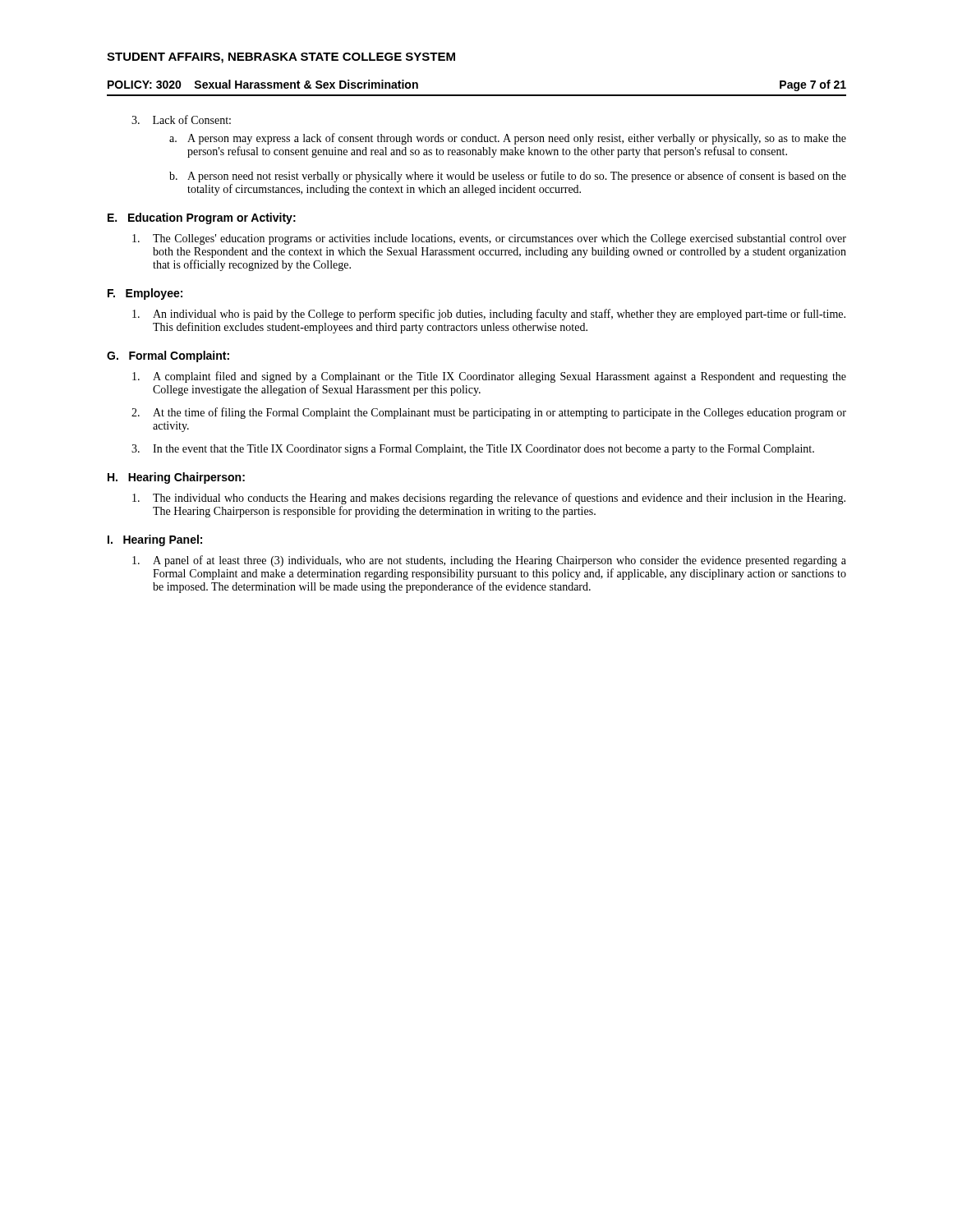This screenshot has height=1232, width=953.
Task: Navigate to the element starting "The individual who conducts the Hearing and"
Action: (489, 505)
